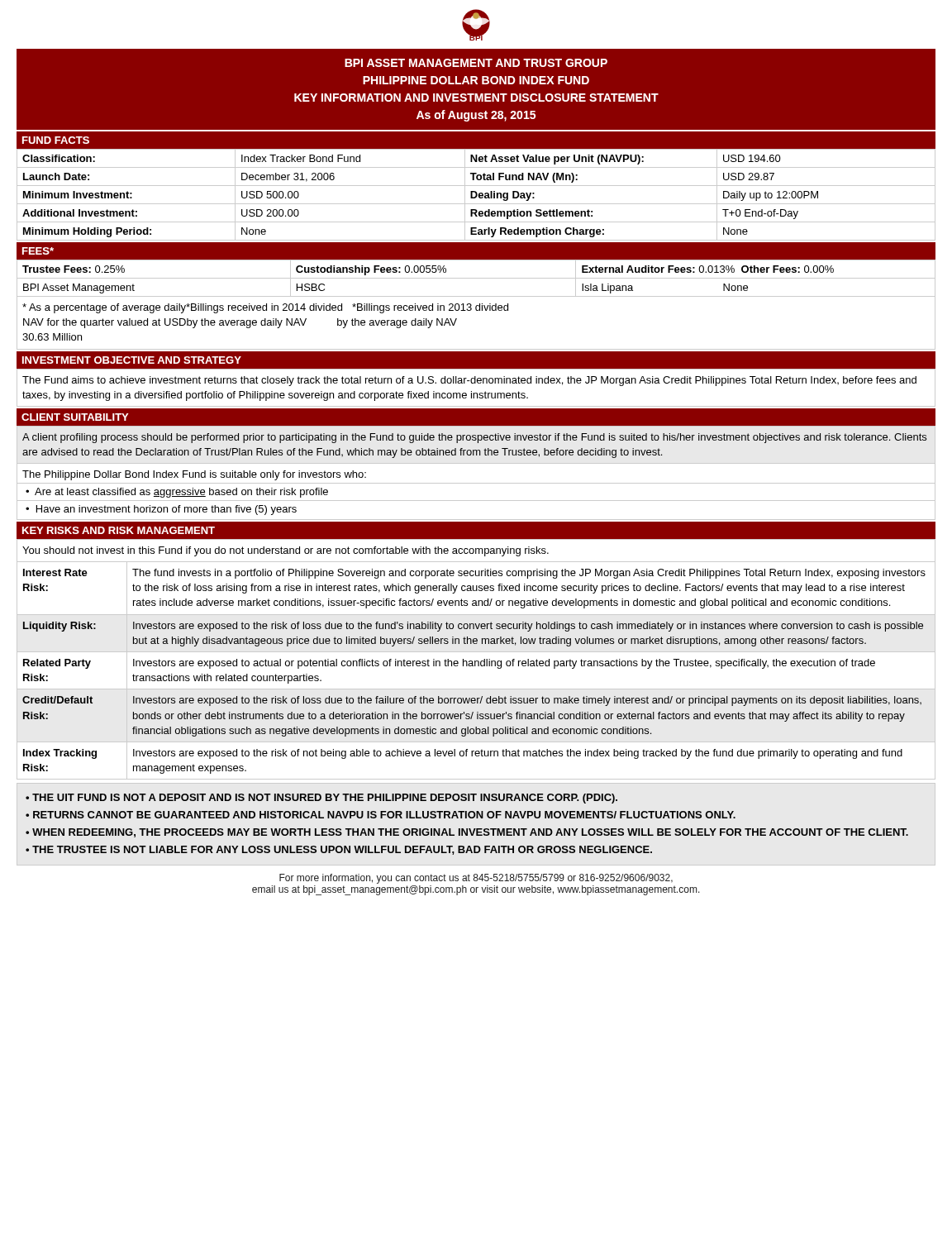The height and width of the screenshot is (1240, 952).
Task: Navigate to the block starting "INVESTMENT OBJECTIVE AND STRATEGY"
Action: [131, 360]
